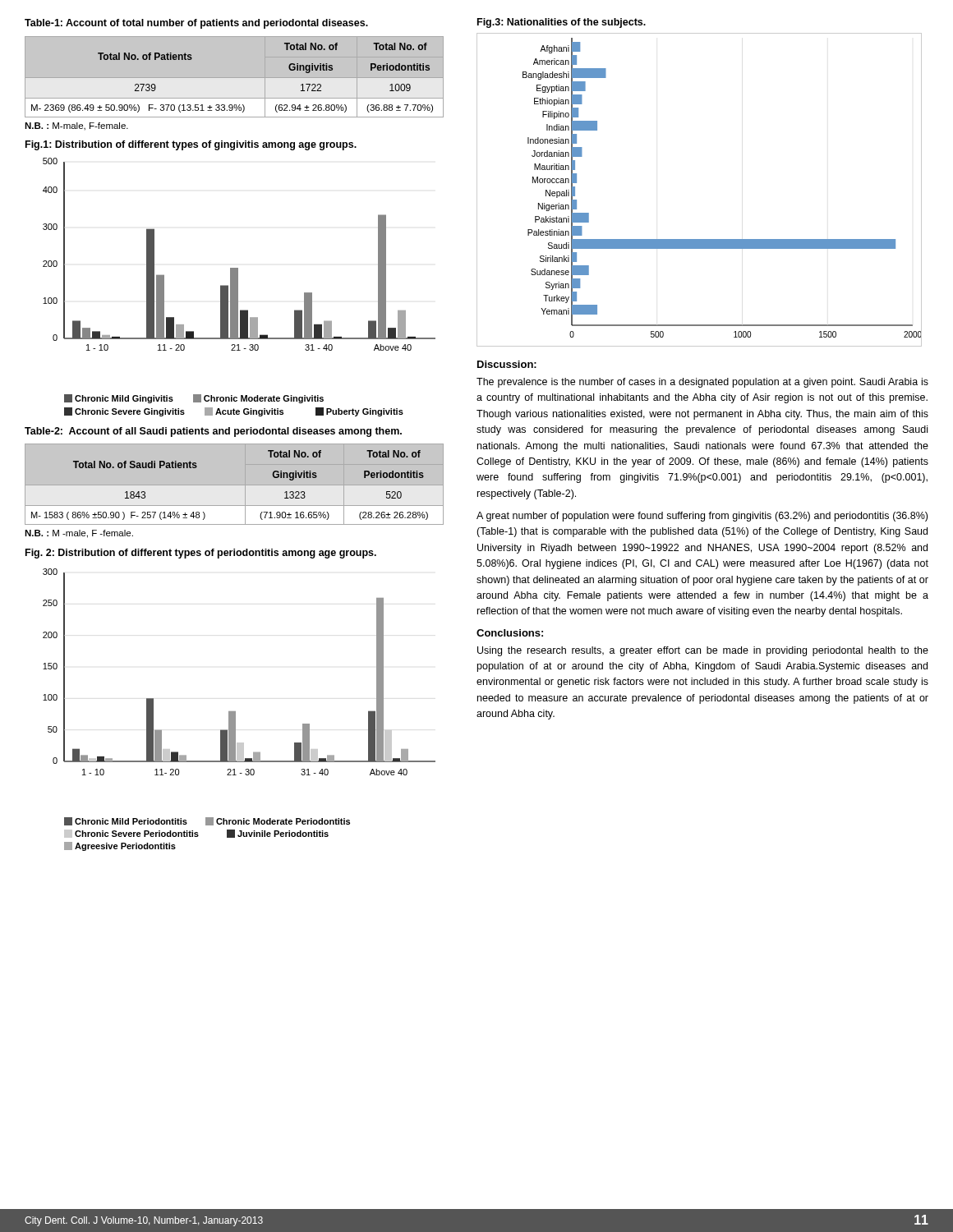Where is the caption that starts "Table-2: Account of all Saudi"?
Viewport: 953px width, 1232px height.
coord(214,431)
